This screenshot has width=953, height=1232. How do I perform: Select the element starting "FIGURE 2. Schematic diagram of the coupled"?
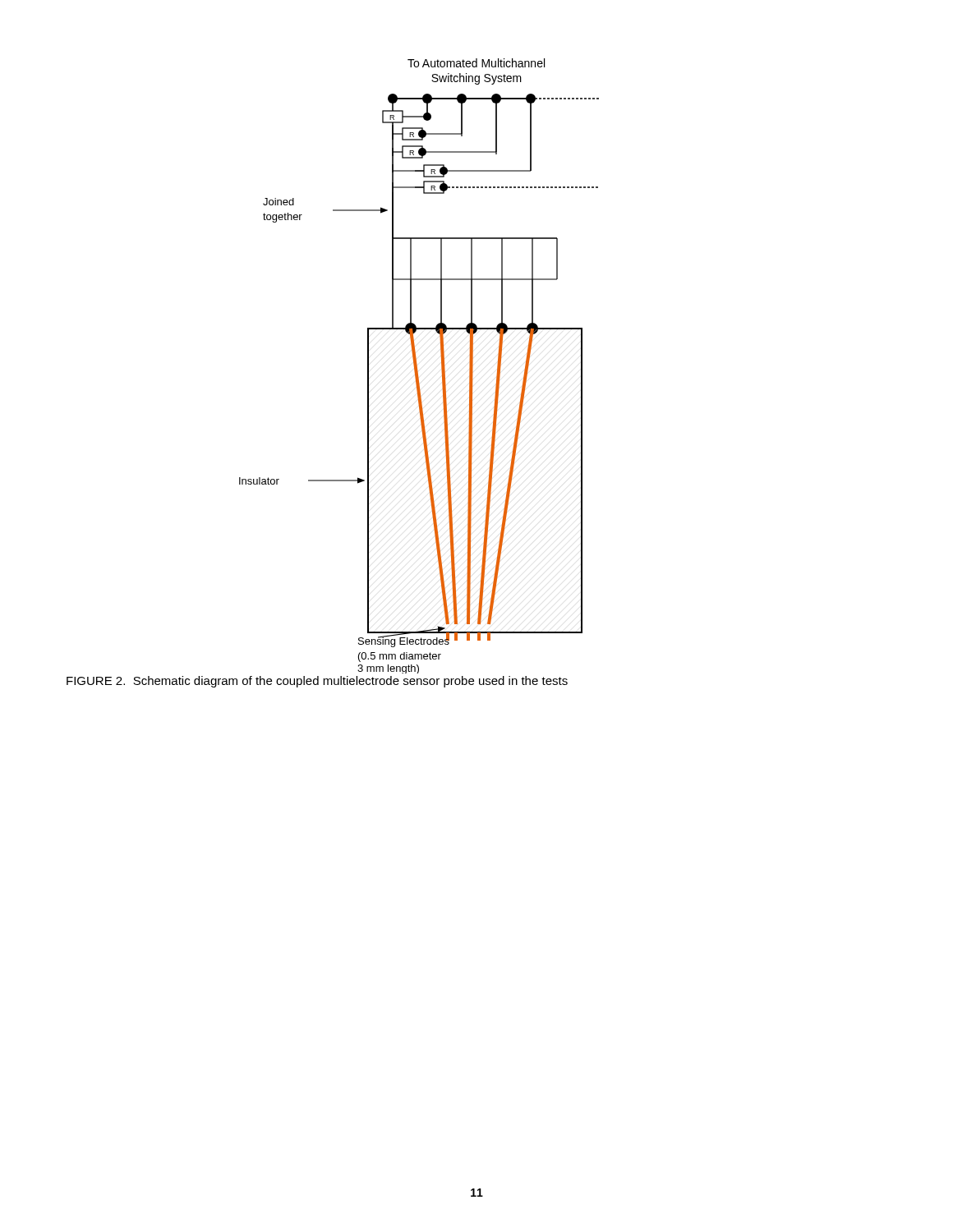pos(317,680)
